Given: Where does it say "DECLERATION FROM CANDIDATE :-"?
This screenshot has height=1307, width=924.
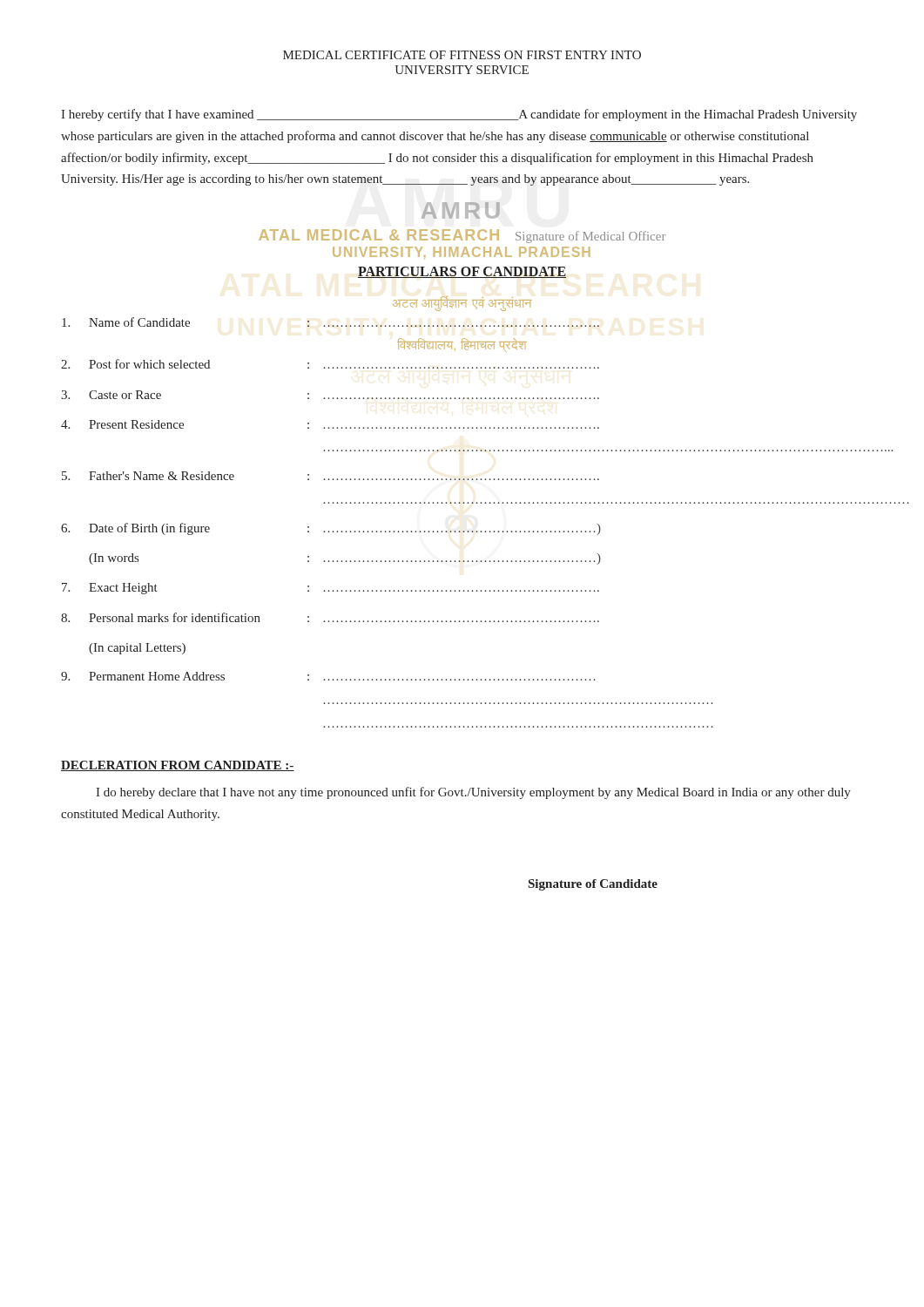Looking at the screenshot, I should point(177,765).
